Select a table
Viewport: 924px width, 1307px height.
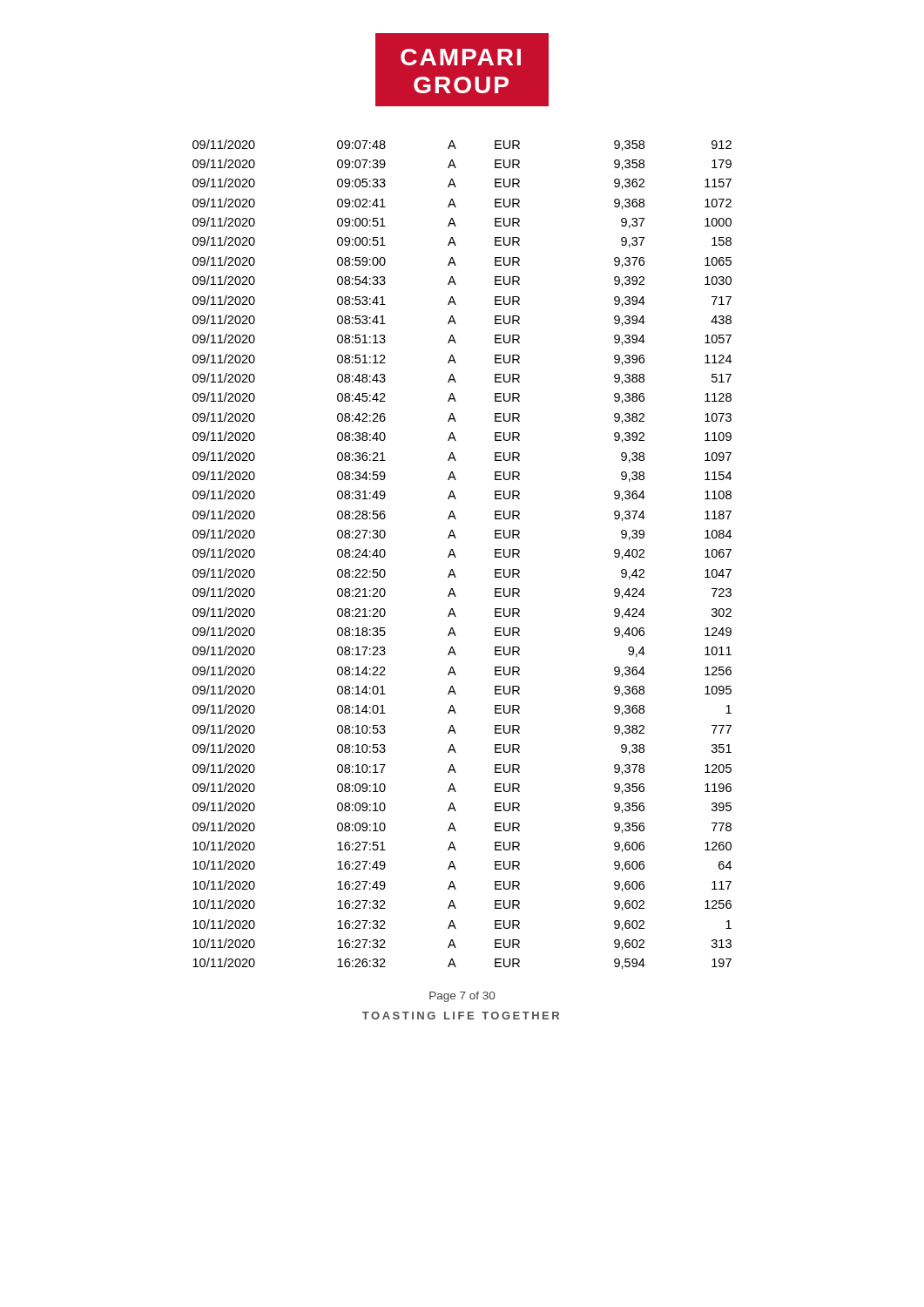tap(462, 554)
